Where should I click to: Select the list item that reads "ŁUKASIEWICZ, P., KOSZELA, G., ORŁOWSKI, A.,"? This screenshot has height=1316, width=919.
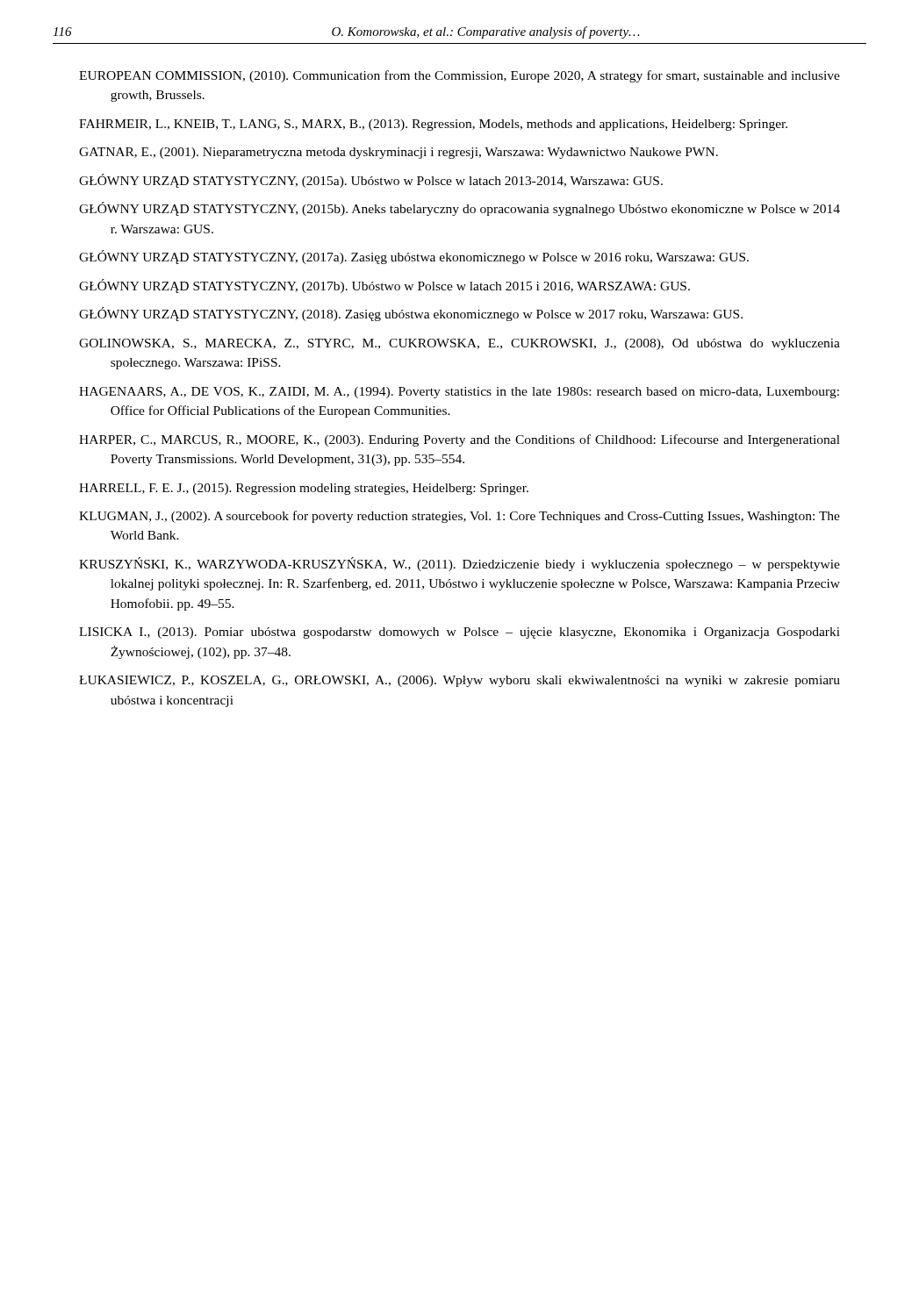tap(460, 690)
